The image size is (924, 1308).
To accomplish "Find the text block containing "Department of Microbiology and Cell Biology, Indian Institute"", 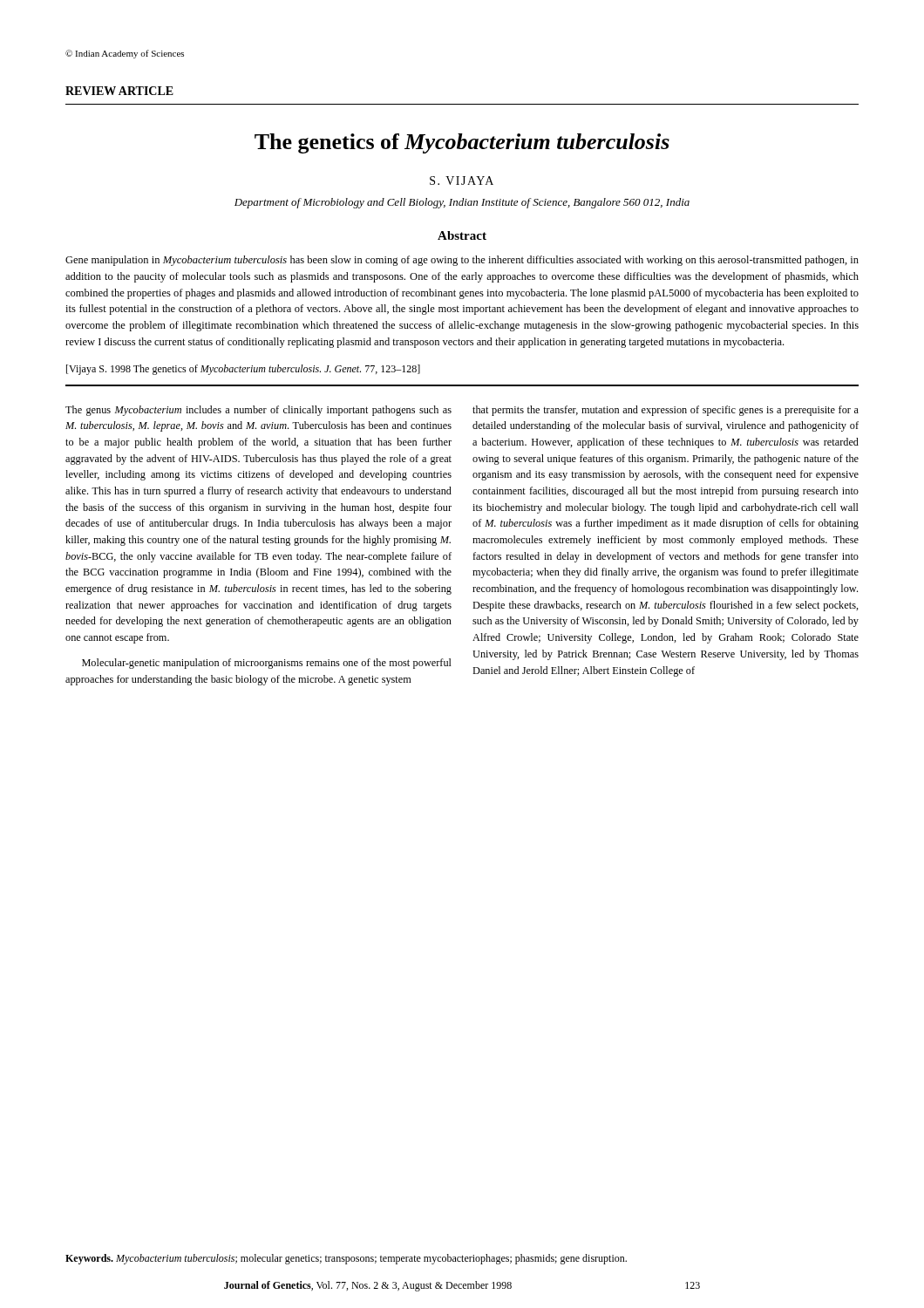I will pyautogui.click(x=462, y=202).
